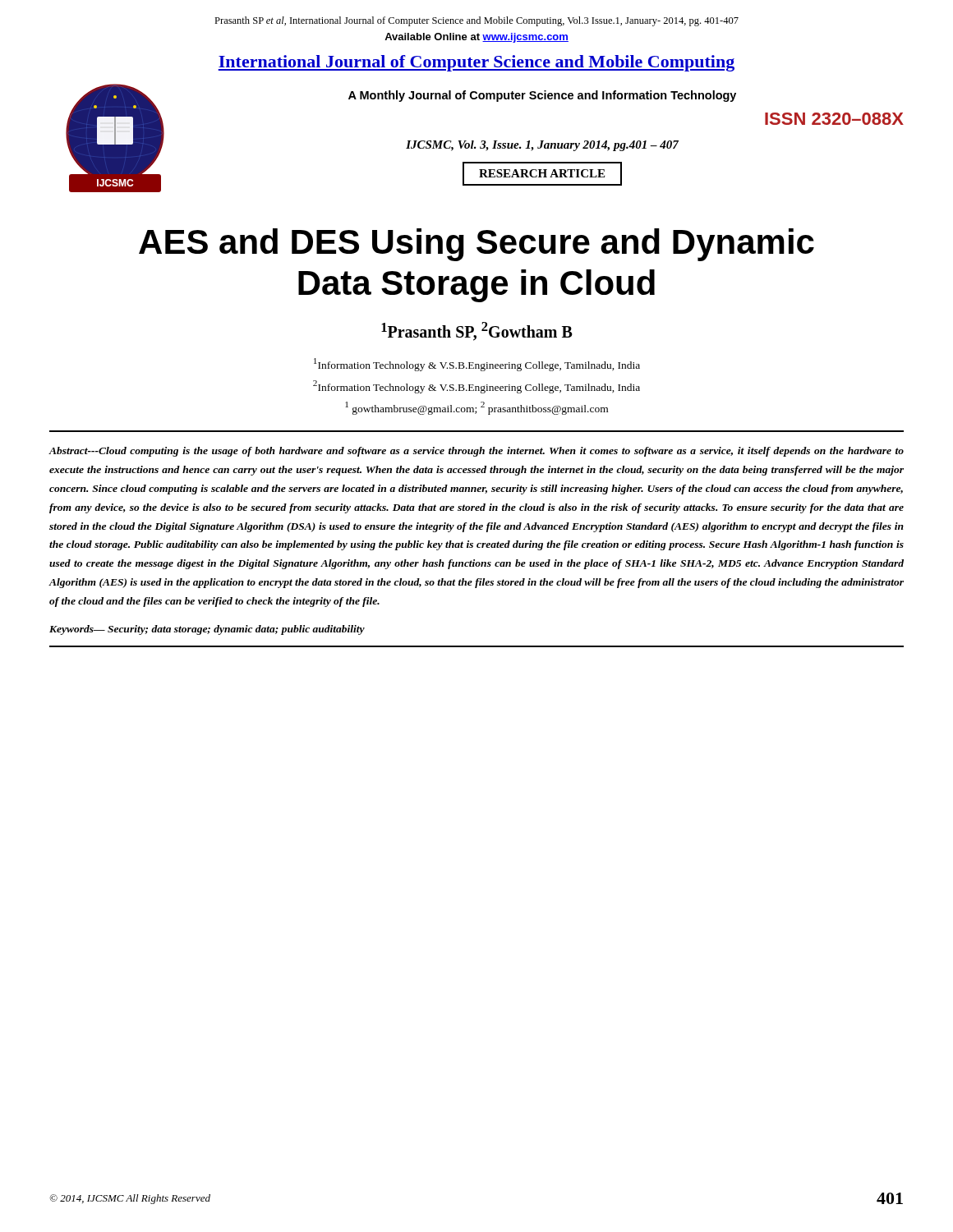Image resolution: width=953 pixels, height=1232 pixels.
Task: Click where it says "Available Online at www.ijcsmc.com"
Action: 476,37
